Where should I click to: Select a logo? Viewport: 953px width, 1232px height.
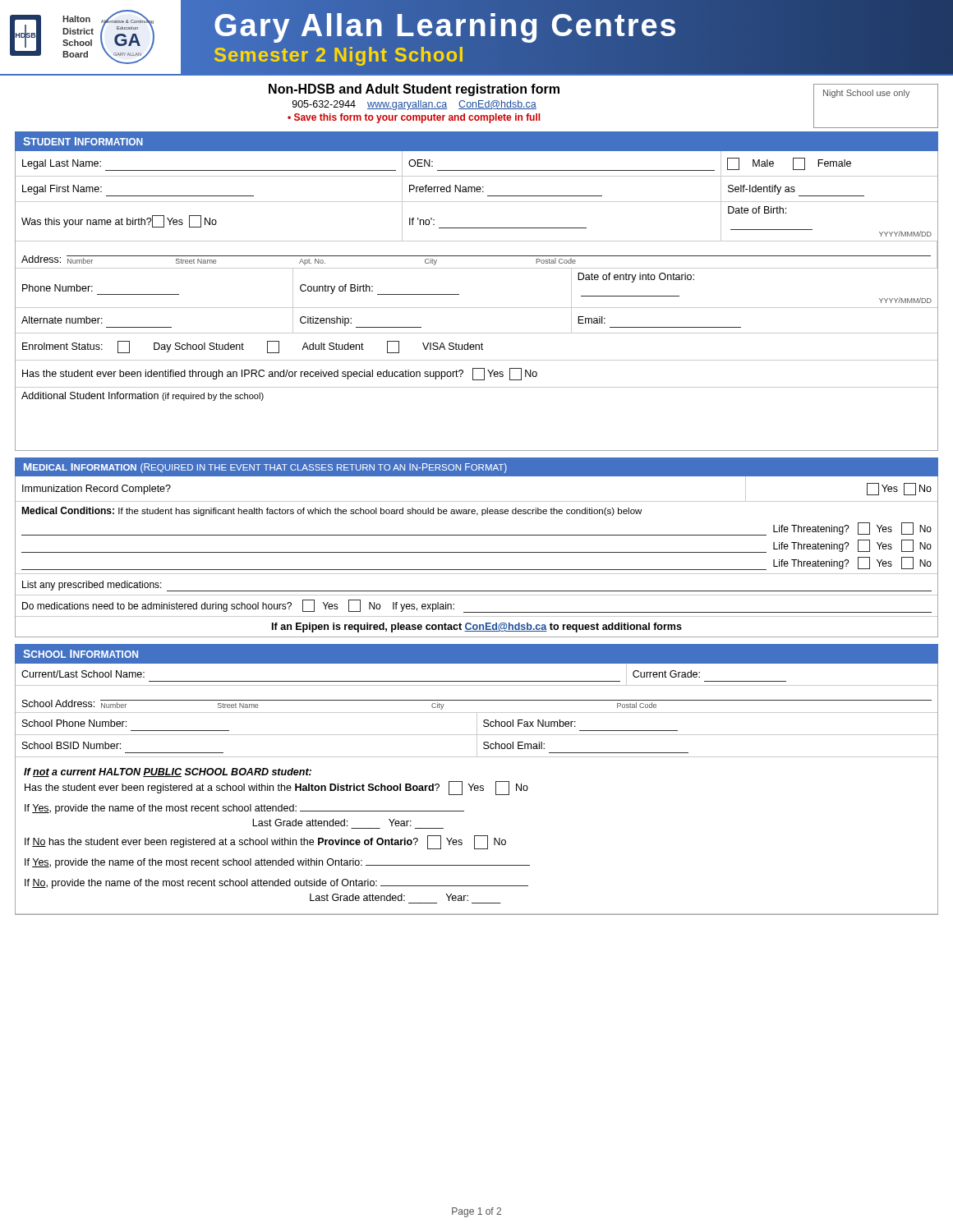tap(476, 38)
